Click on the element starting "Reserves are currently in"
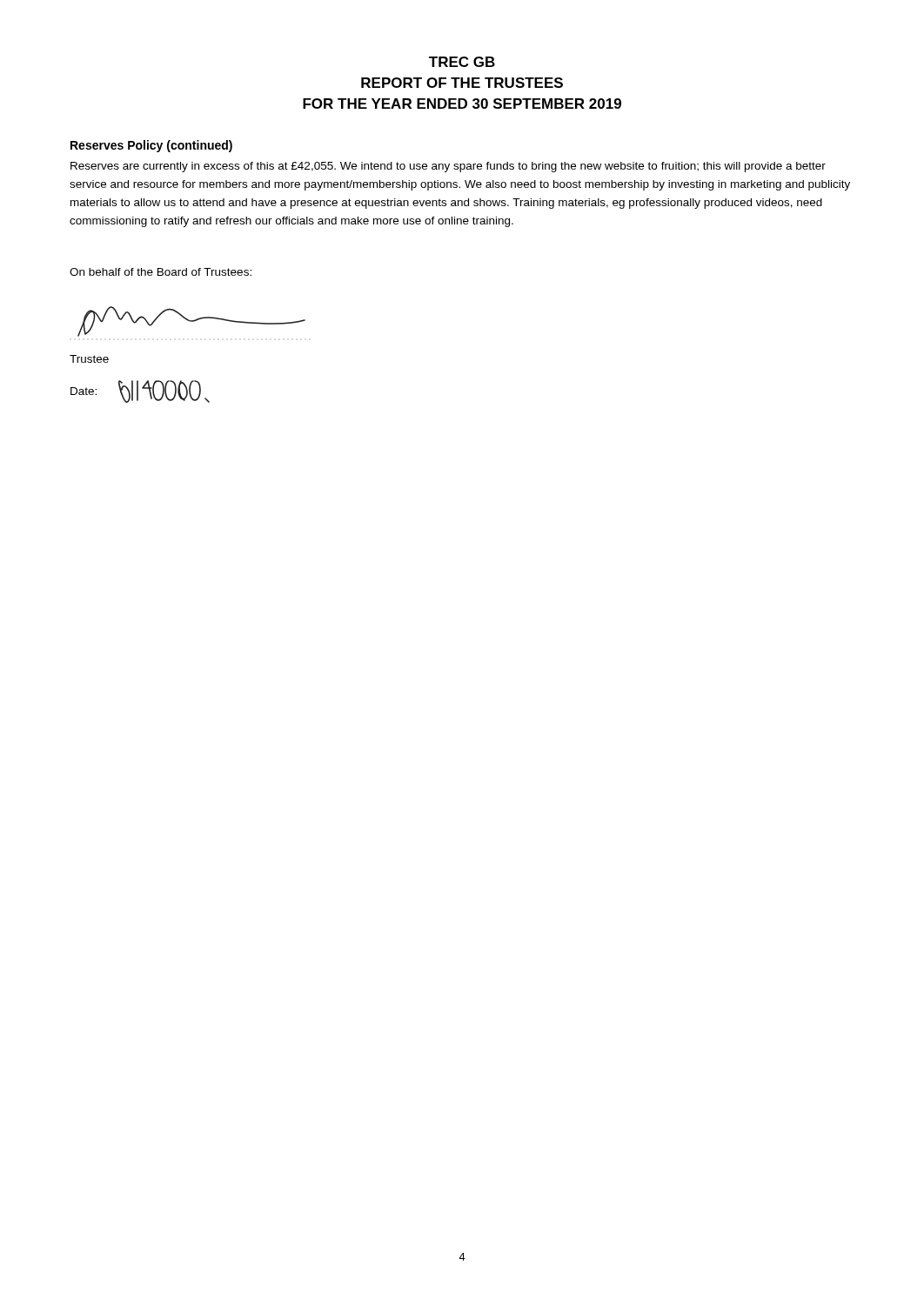924x1305 pixels. [460, 193]
